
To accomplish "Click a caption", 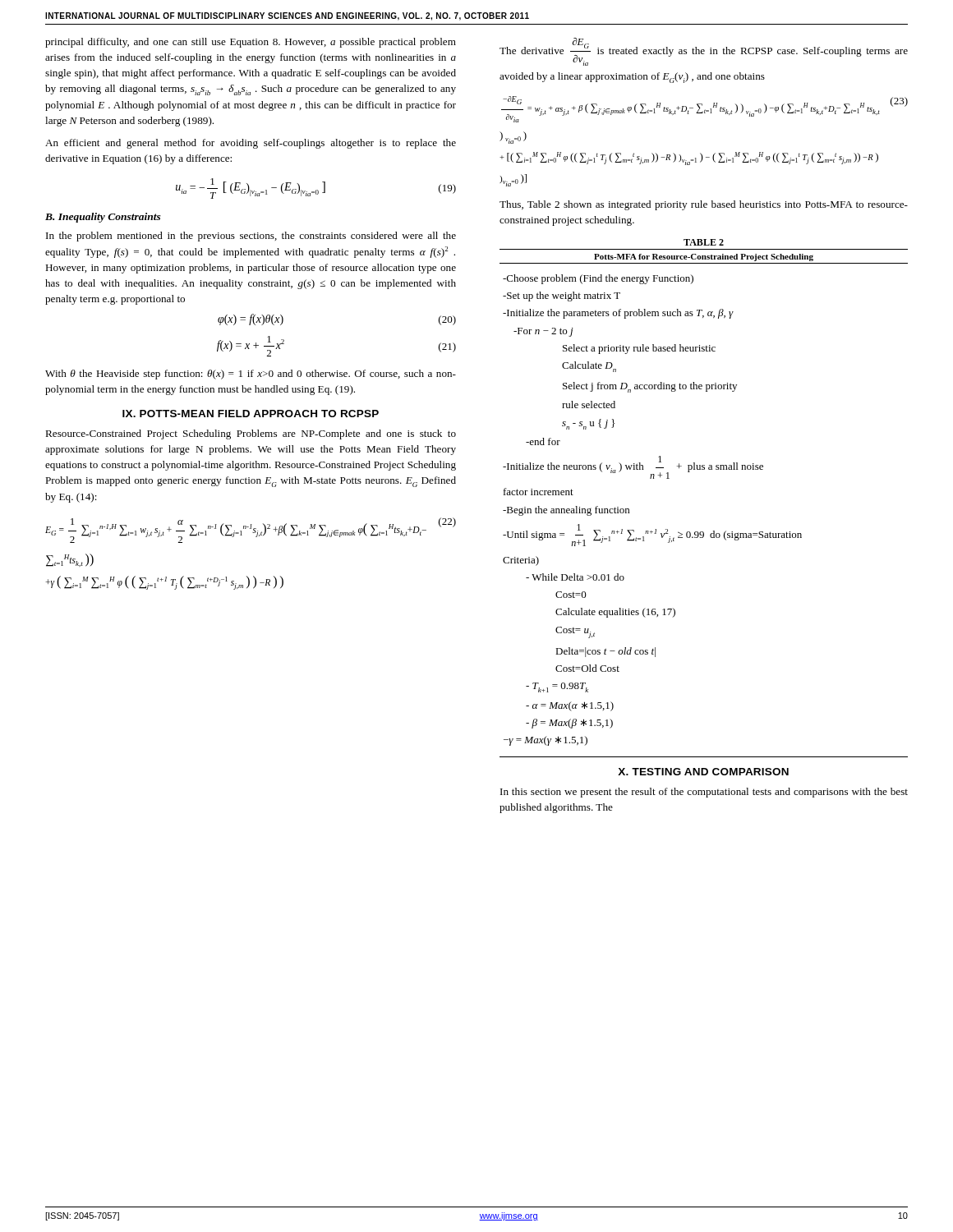I will [704, 242].
